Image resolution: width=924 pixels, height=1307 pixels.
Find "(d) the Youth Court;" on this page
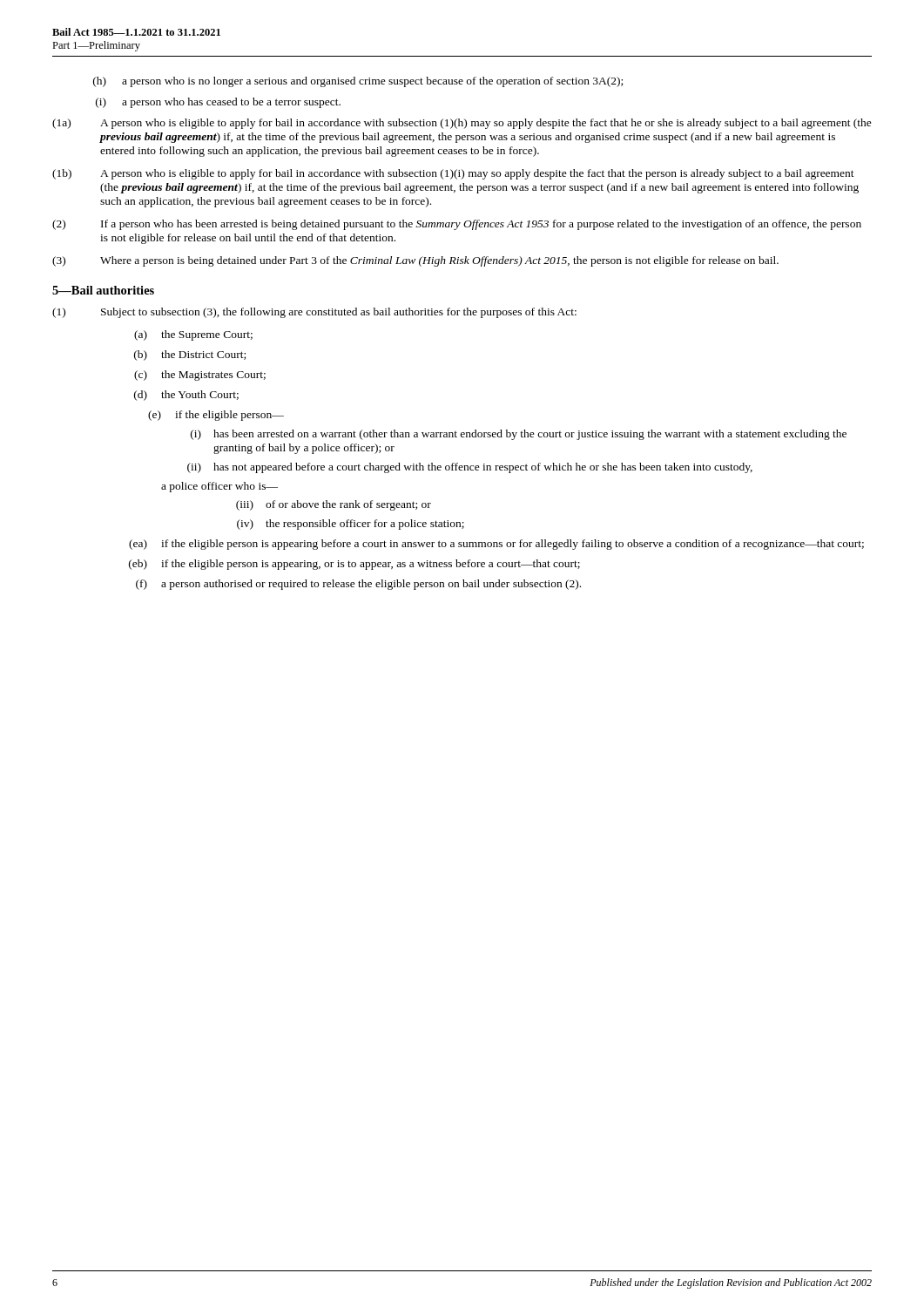(x=186, y=396)
